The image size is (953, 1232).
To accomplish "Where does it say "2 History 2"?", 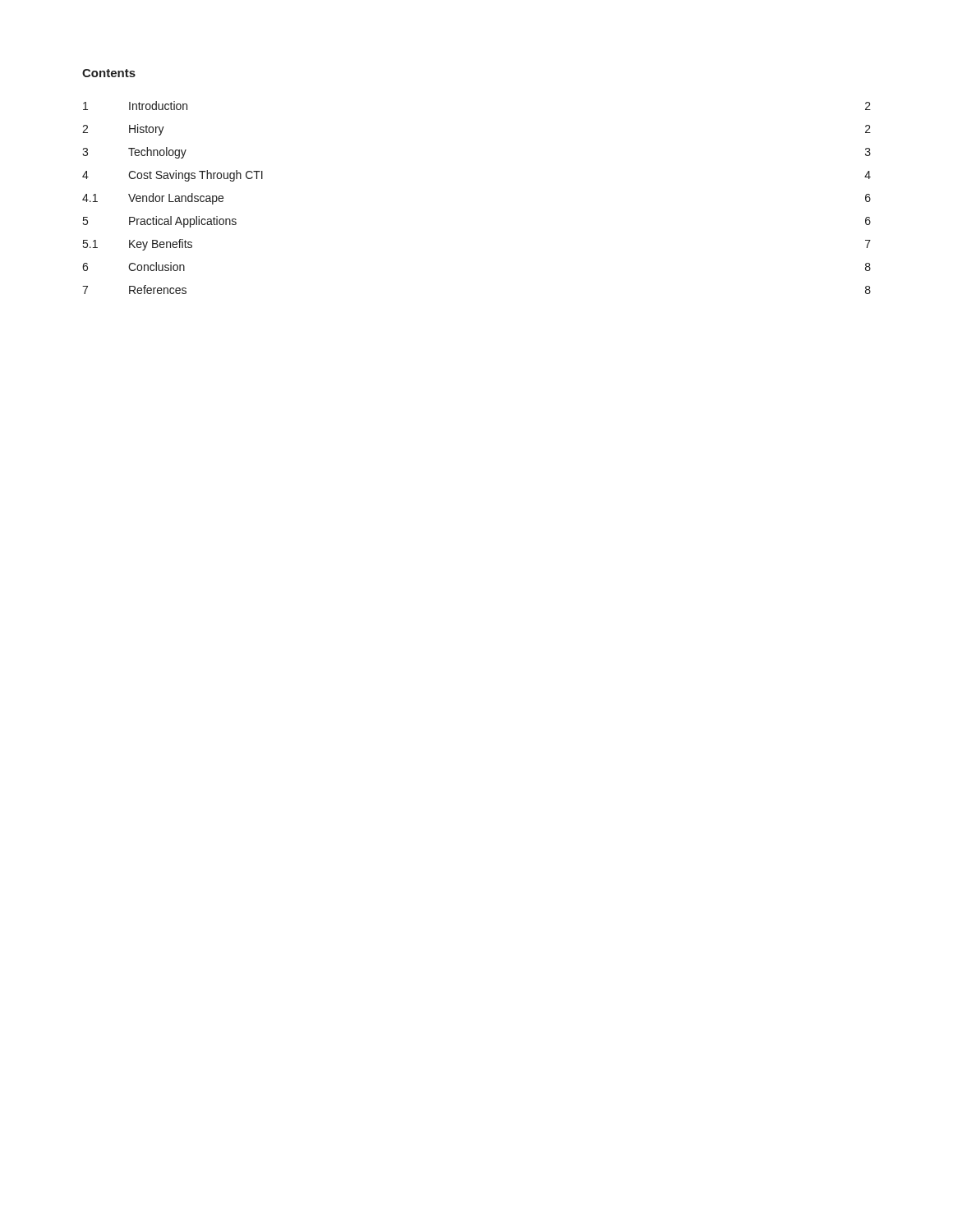I will coord(147,129).
